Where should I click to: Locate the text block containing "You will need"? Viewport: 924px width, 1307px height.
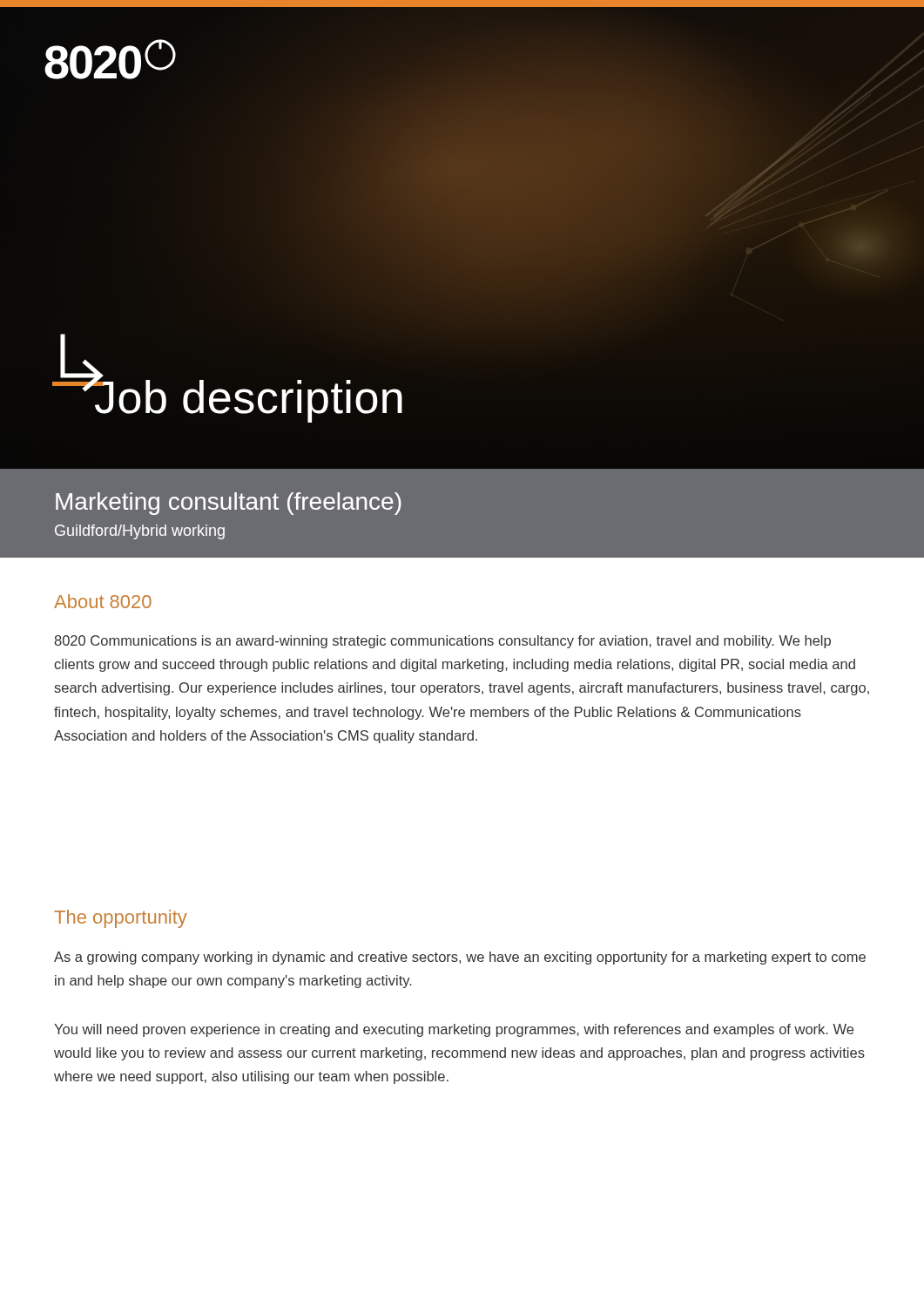click(462, 1053)
